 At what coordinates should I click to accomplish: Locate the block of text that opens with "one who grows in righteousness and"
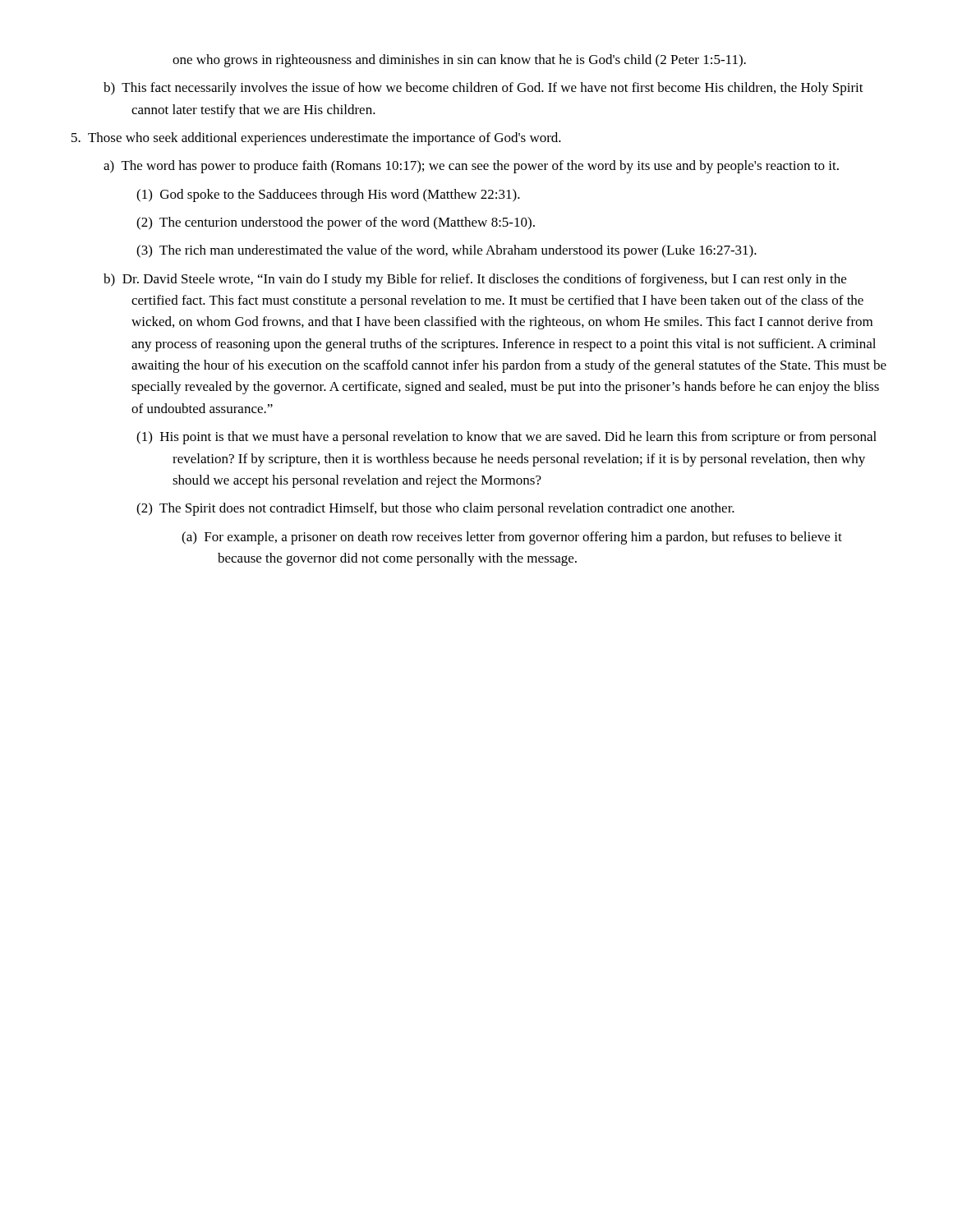[530, 60]
